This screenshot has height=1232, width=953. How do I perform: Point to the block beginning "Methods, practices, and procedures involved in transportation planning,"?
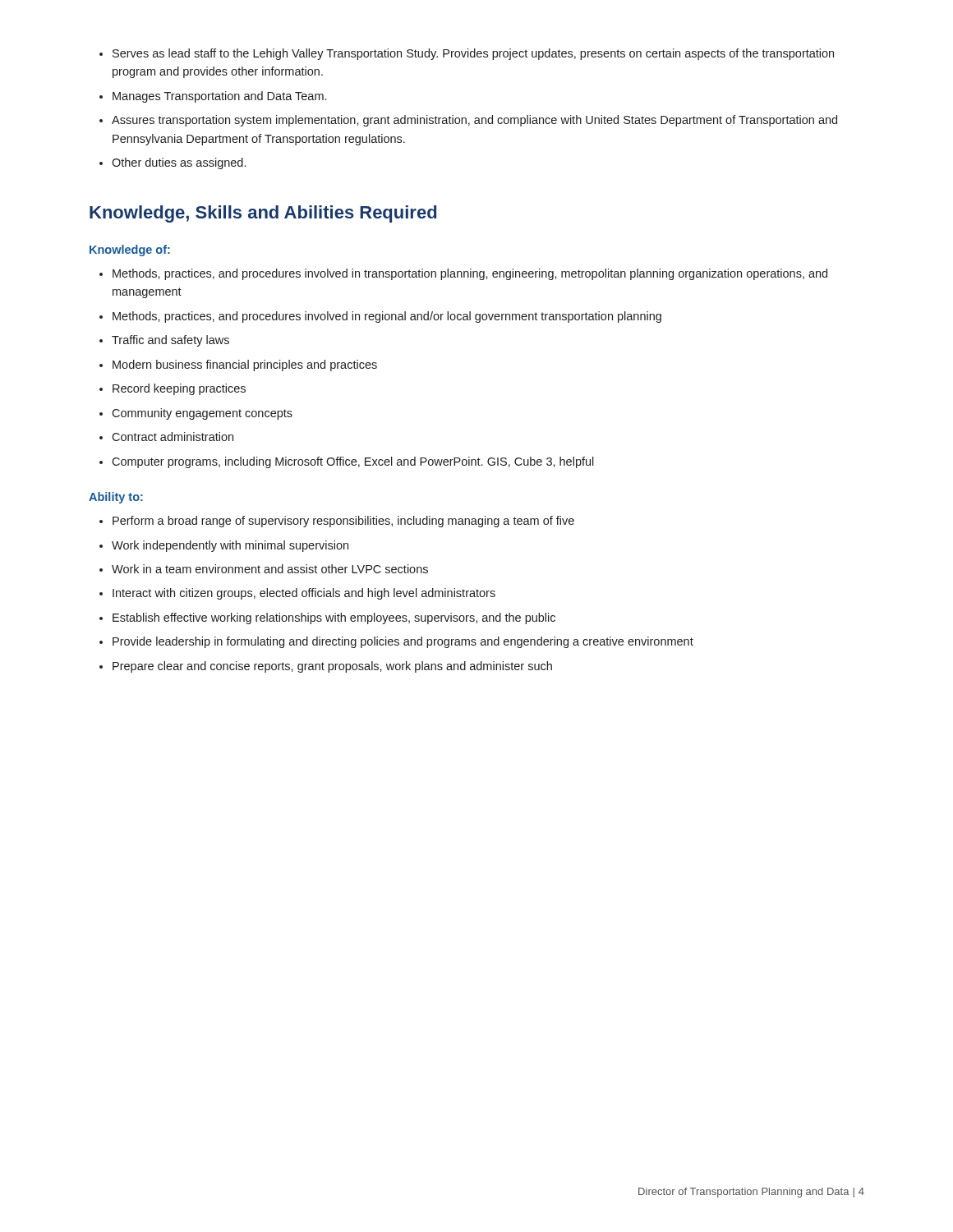pyautogui.click(x=463, y=274)
